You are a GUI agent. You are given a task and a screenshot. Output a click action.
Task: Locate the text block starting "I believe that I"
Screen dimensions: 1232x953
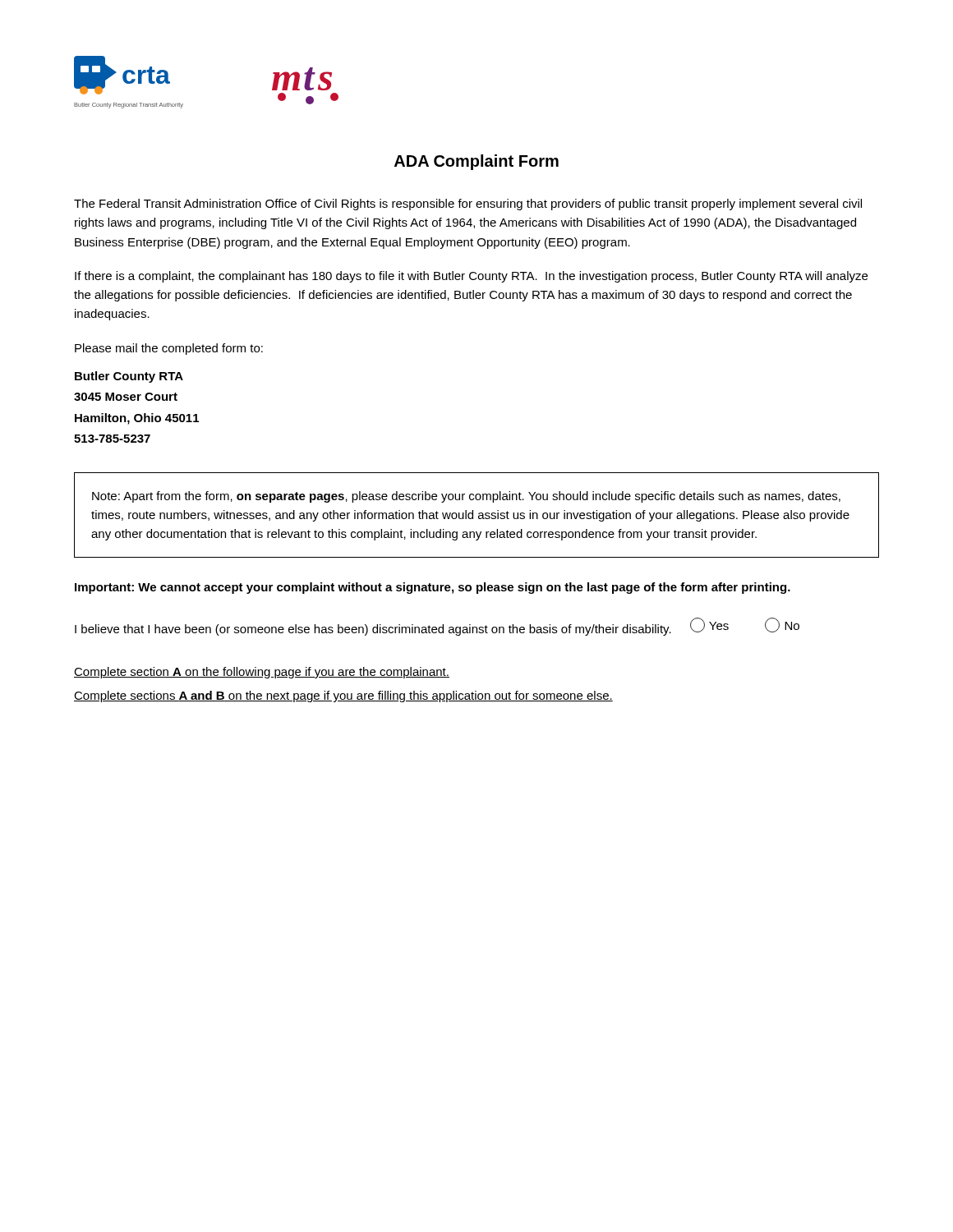tap(437, 625)
